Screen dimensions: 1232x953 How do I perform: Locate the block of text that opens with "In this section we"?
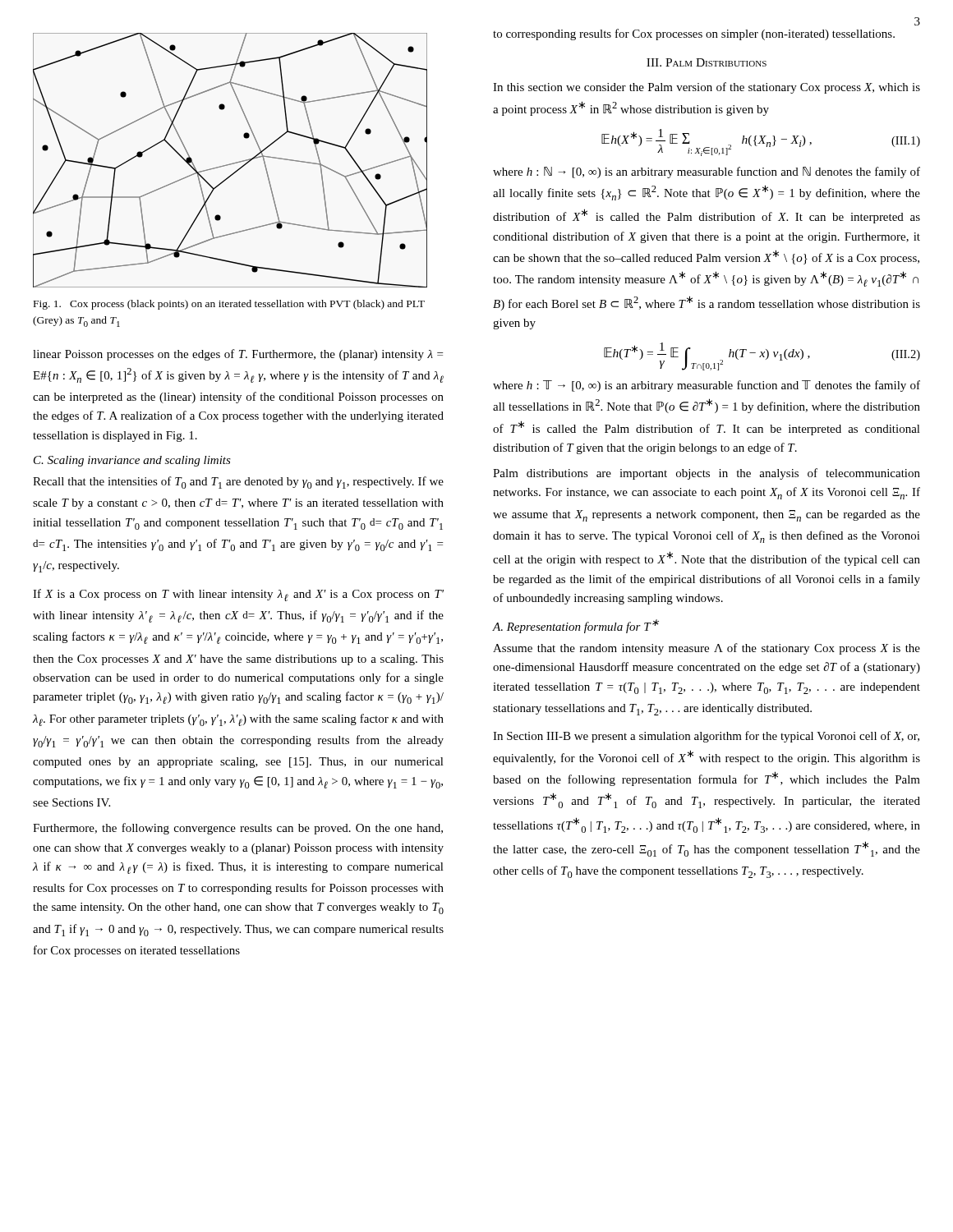click(707, 99)
